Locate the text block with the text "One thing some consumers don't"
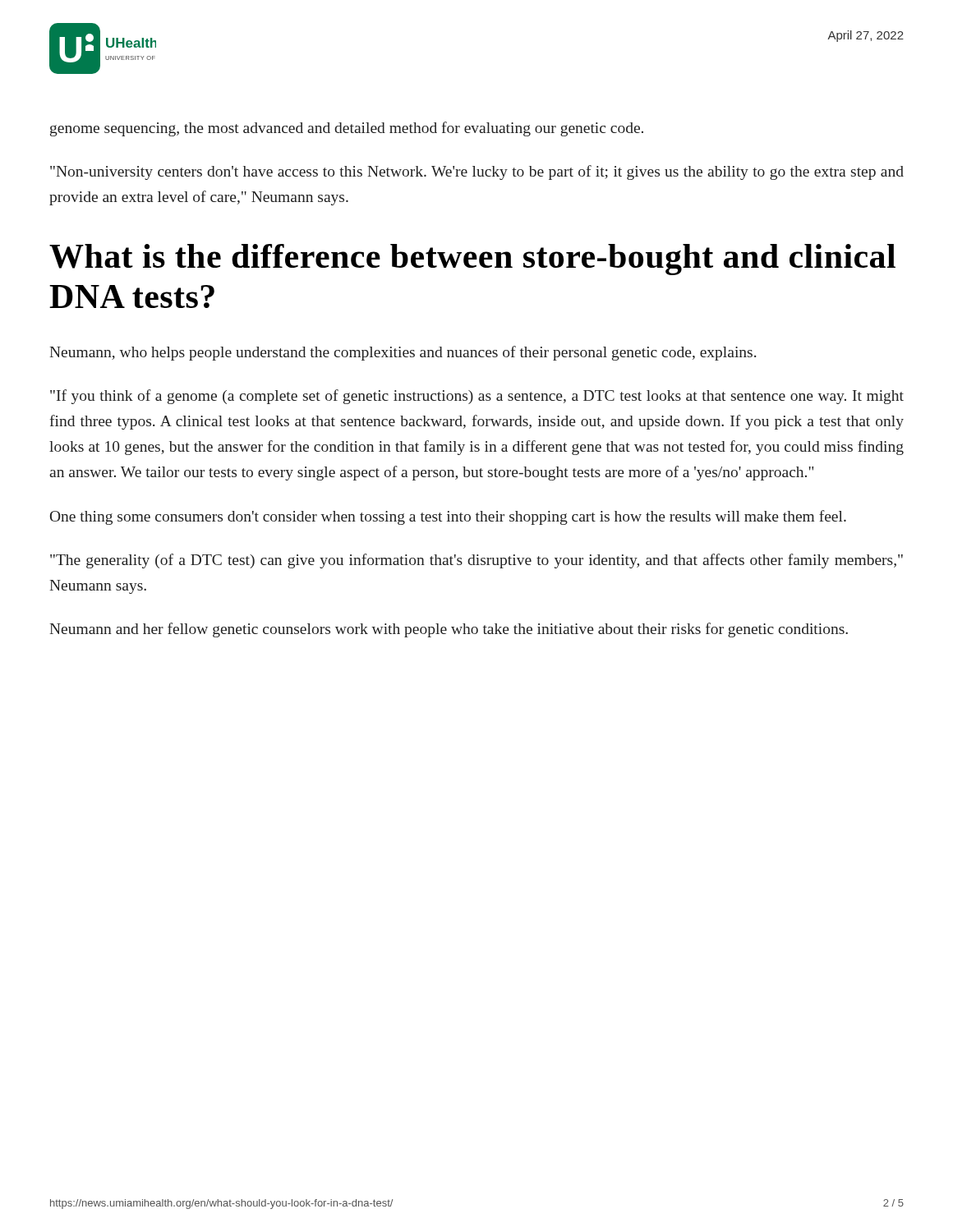 448,516
